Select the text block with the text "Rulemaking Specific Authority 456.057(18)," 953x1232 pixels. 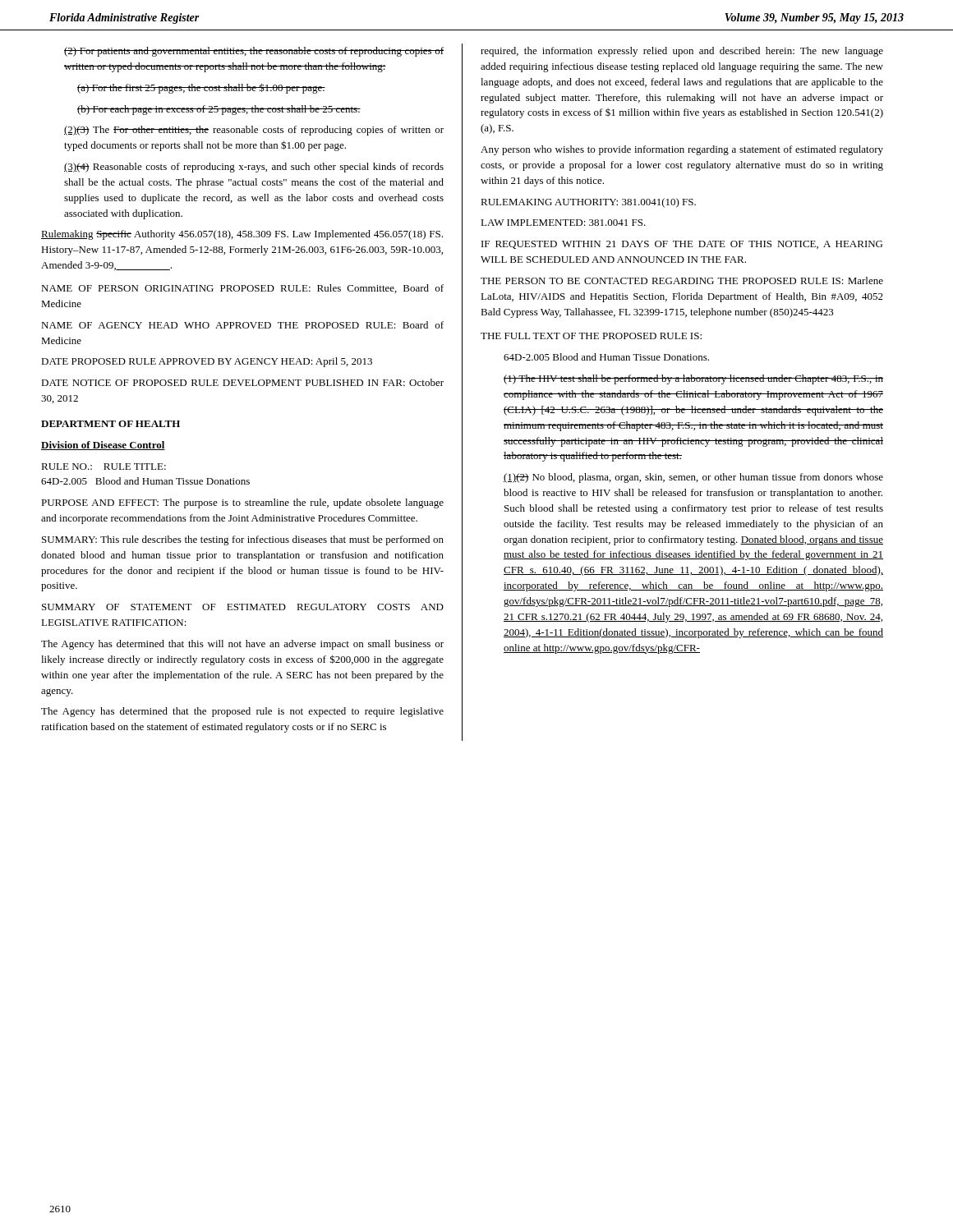coord(242,250)
